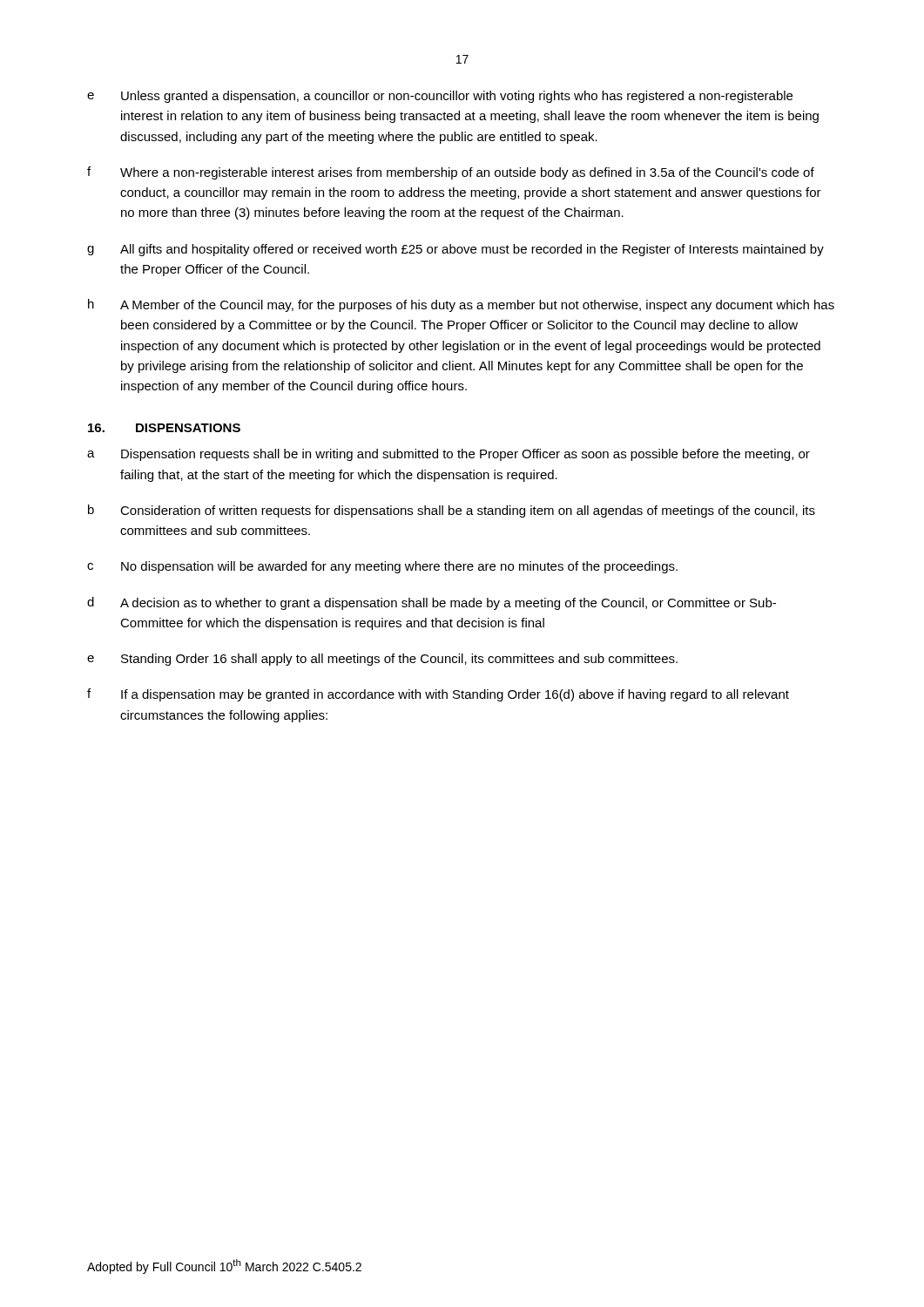Point to the element starting "h A Member of the Council may, for"
The height and width of the screenshot is (1307, 924).
462,345
